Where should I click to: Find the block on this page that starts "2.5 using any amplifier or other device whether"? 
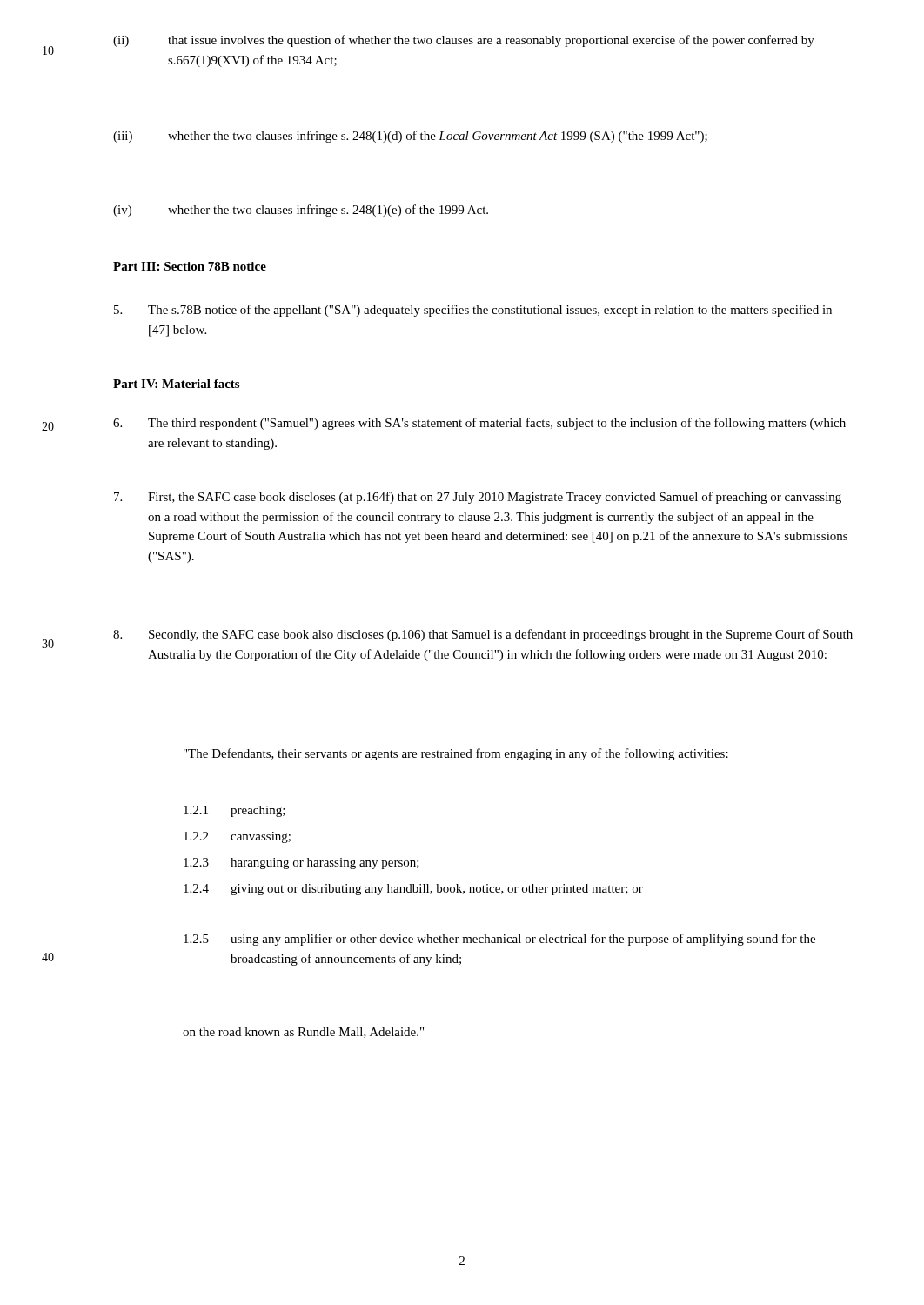510,949
